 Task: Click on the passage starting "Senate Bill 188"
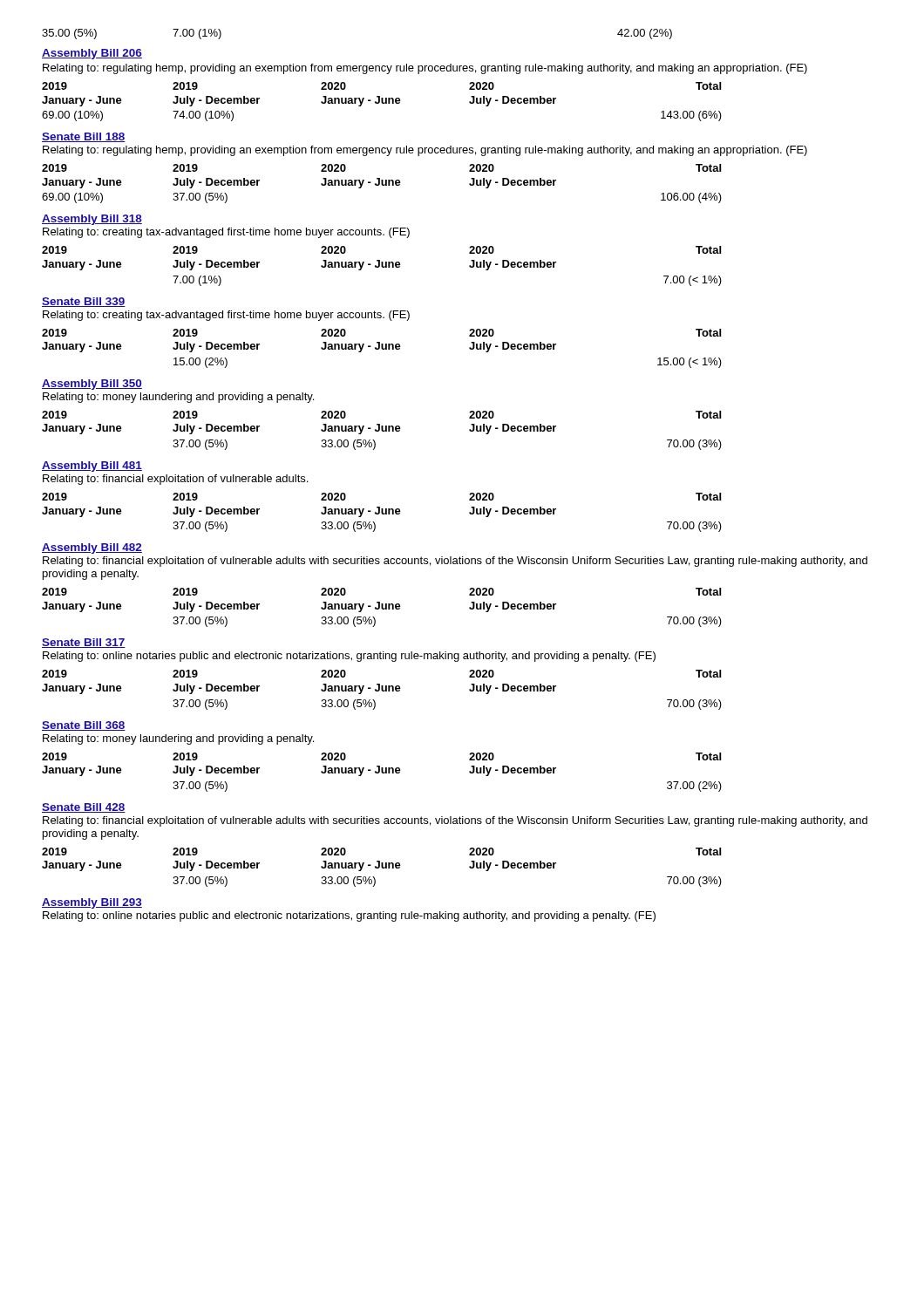tap(83, 137)
